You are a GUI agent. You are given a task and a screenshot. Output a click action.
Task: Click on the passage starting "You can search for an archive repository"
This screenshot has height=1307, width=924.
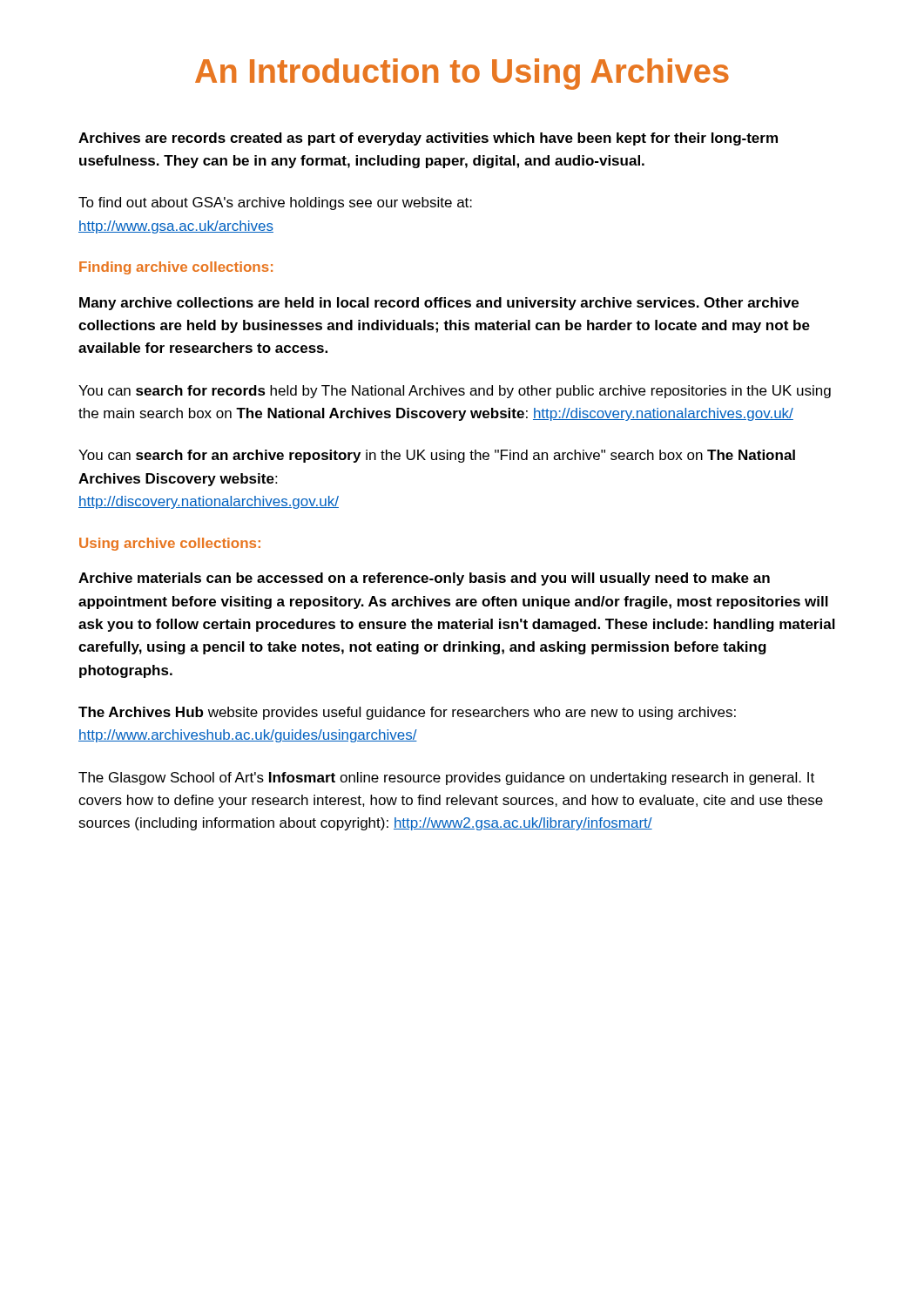click(x=437, y=456)
